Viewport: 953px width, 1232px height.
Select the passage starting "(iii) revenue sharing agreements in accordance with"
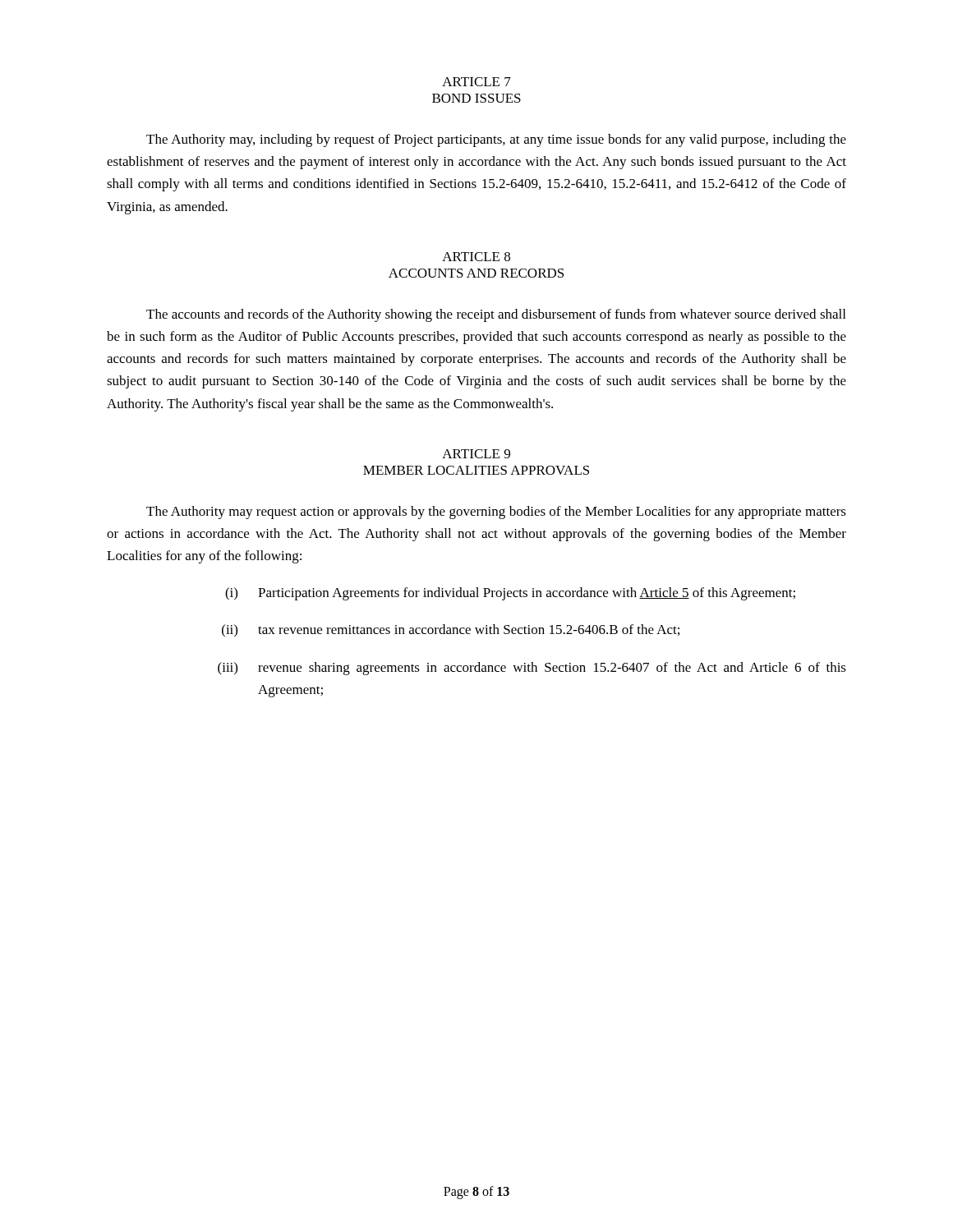(x=509, y=678)
